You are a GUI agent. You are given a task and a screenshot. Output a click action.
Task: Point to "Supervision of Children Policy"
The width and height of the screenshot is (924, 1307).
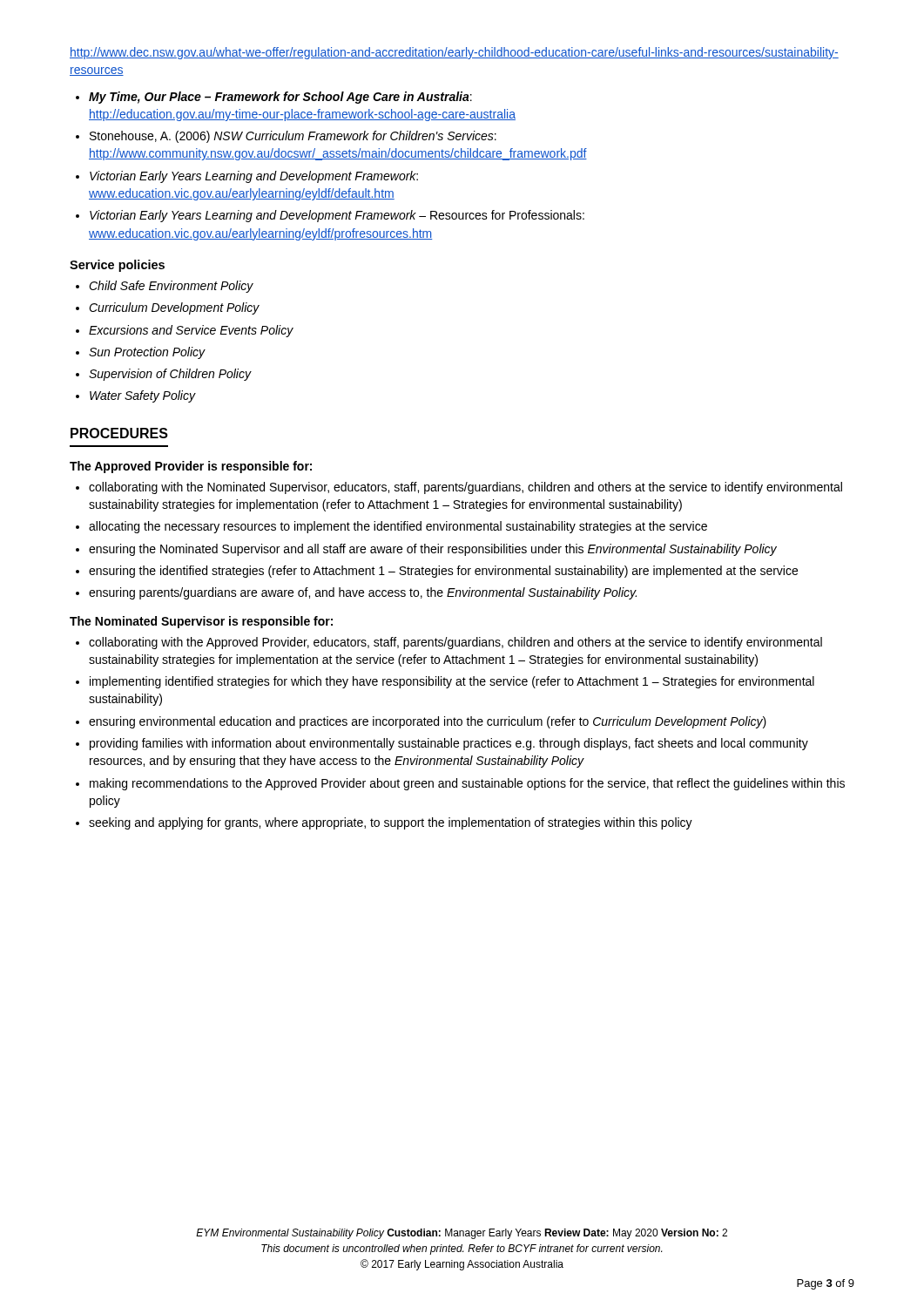170,374
